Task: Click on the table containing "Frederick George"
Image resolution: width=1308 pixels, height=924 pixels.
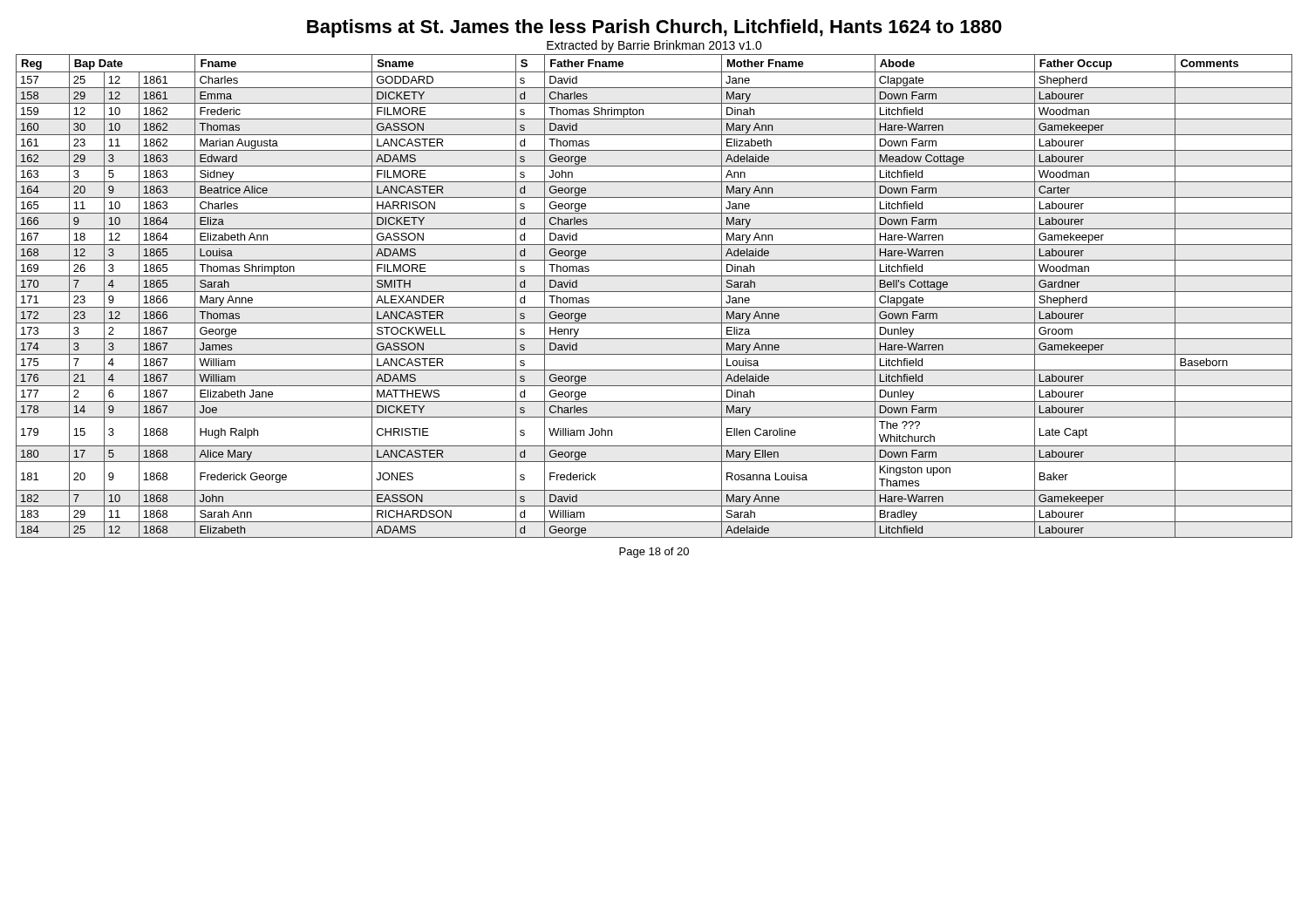Action: tap(654, 296)
